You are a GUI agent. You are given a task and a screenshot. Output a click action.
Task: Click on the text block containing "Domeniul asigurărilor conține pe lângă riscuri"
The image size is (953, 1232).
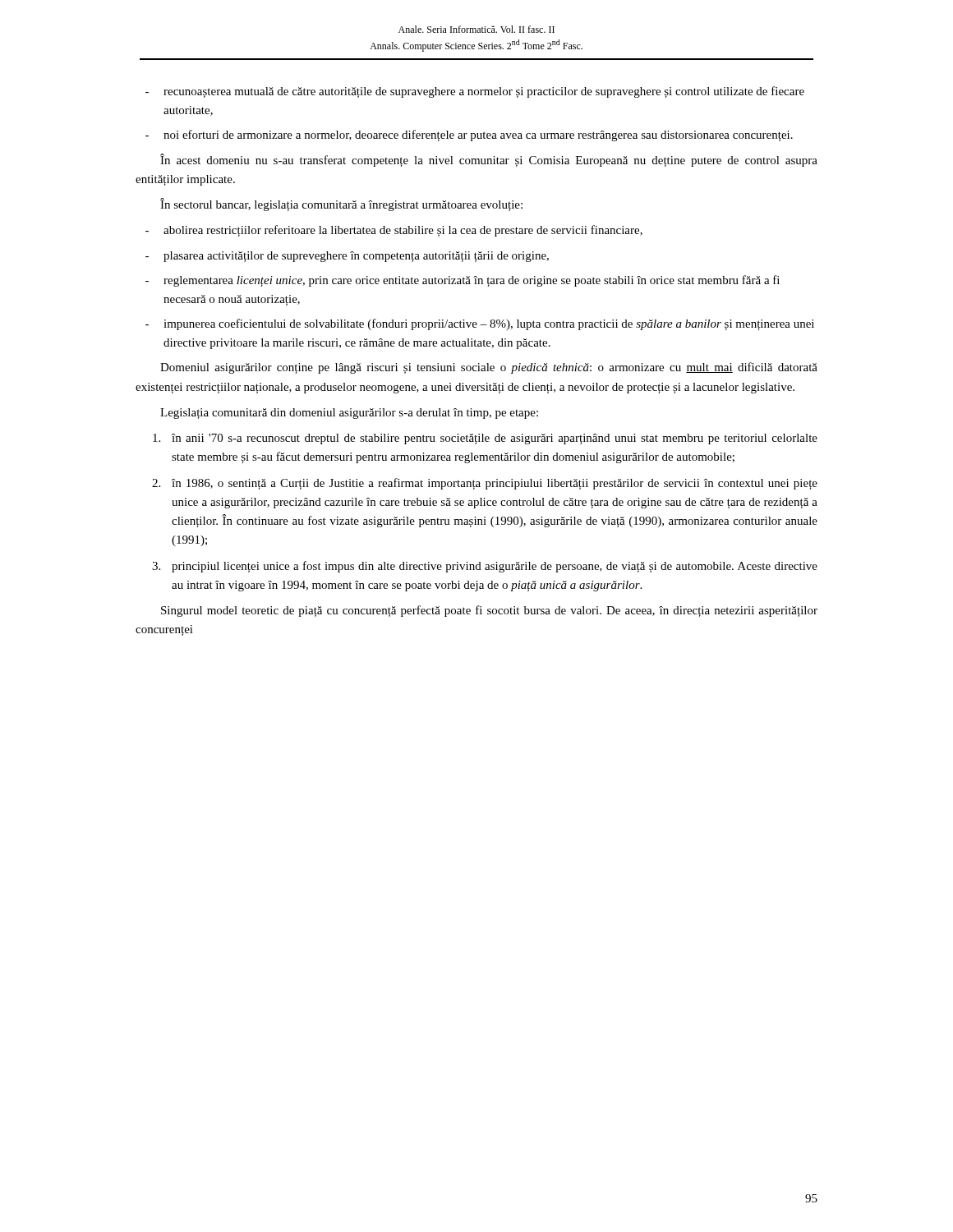tap(476, 377)
